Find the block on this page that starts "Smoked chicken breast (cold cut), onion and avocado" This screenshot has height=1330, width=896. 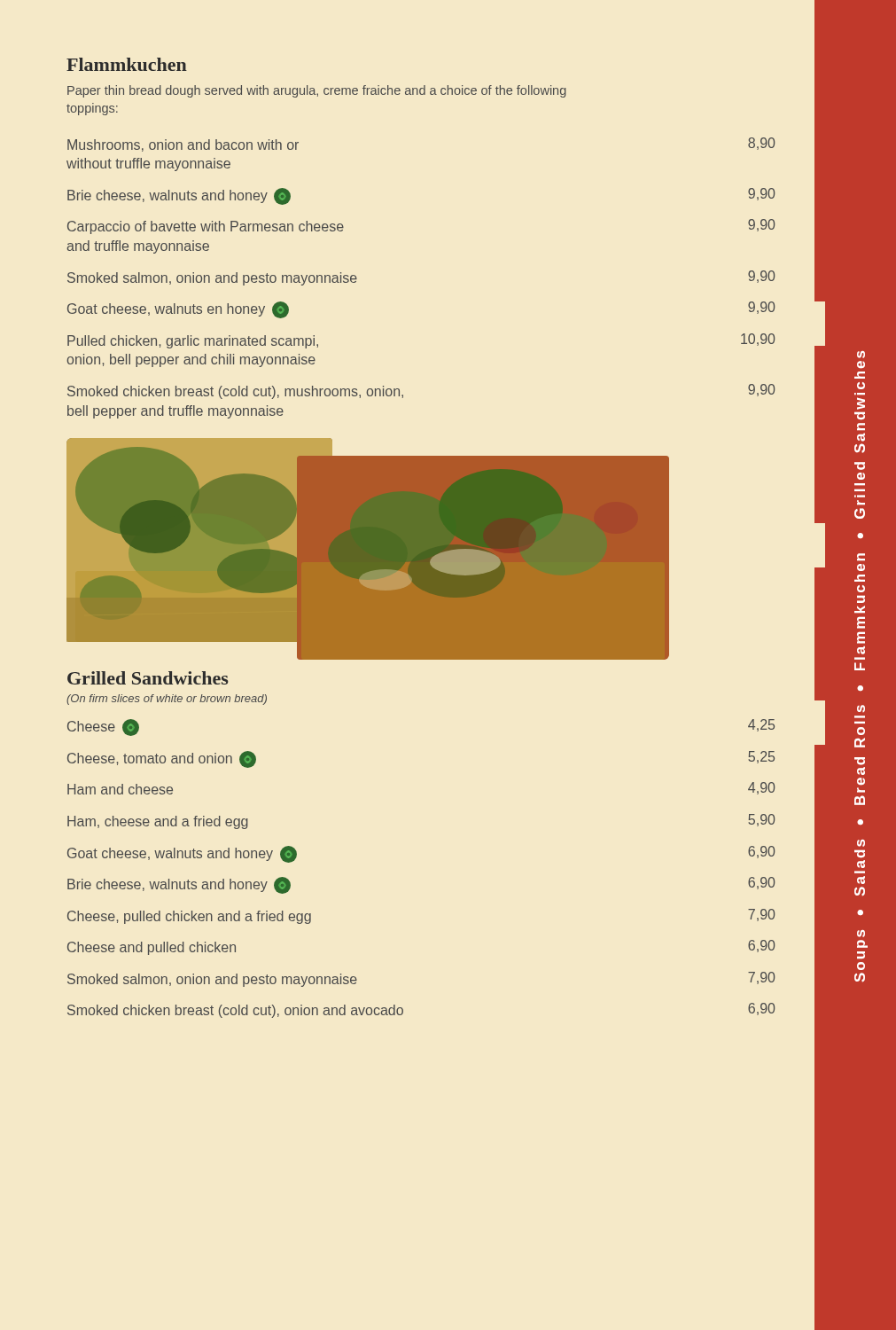point(239,1010)
